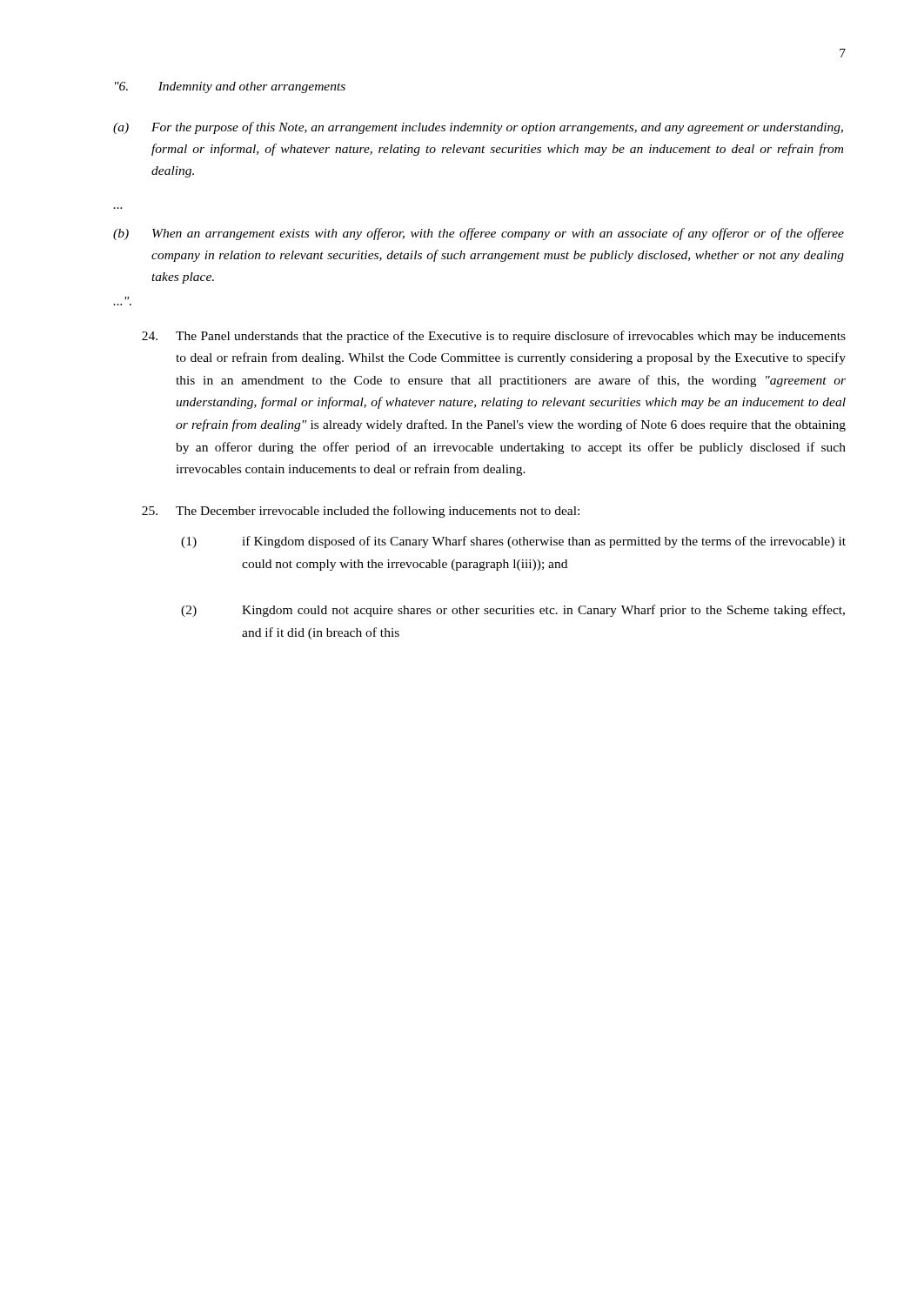This screenshot has height=1305, width=924.
Task: Select the text block starting "24. The Panel understands"
Action: point(479,402)
